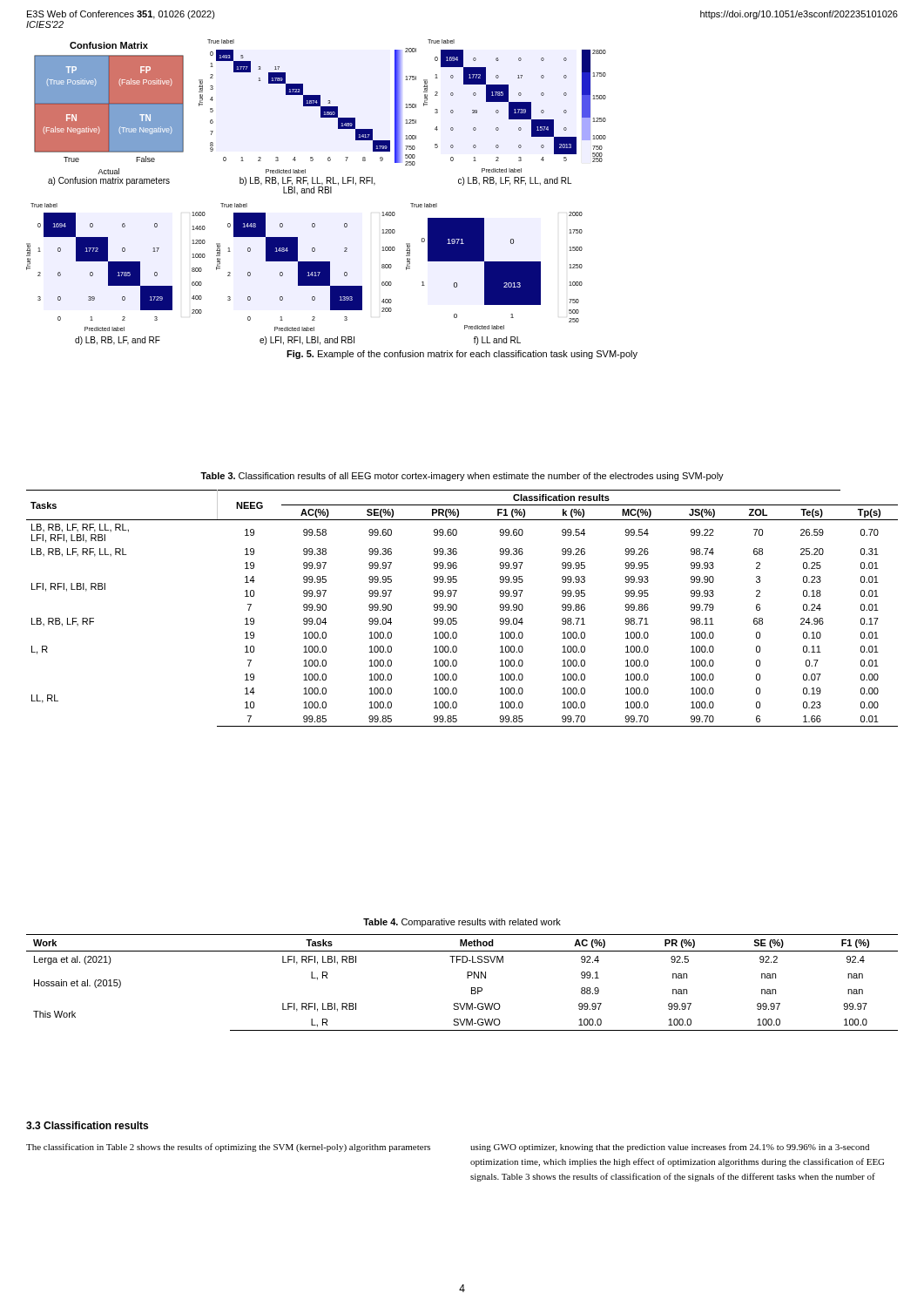Screen dimensions: 1307x924
Task: Where is the passage that starts "The classification in Table 2"?
Action: click(228, 1147)
